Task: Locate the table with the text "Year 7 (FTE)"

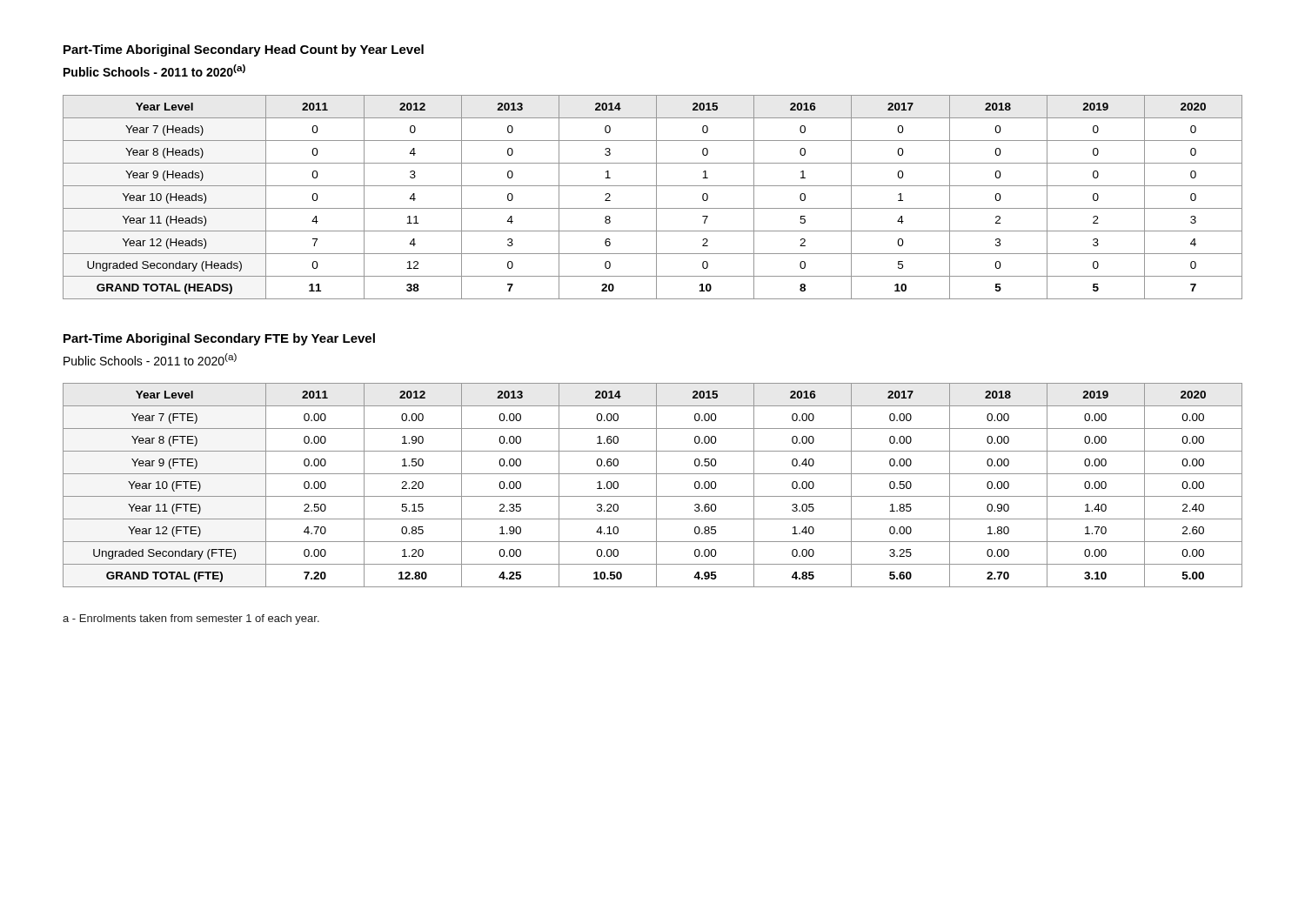Action: (652, 485)
